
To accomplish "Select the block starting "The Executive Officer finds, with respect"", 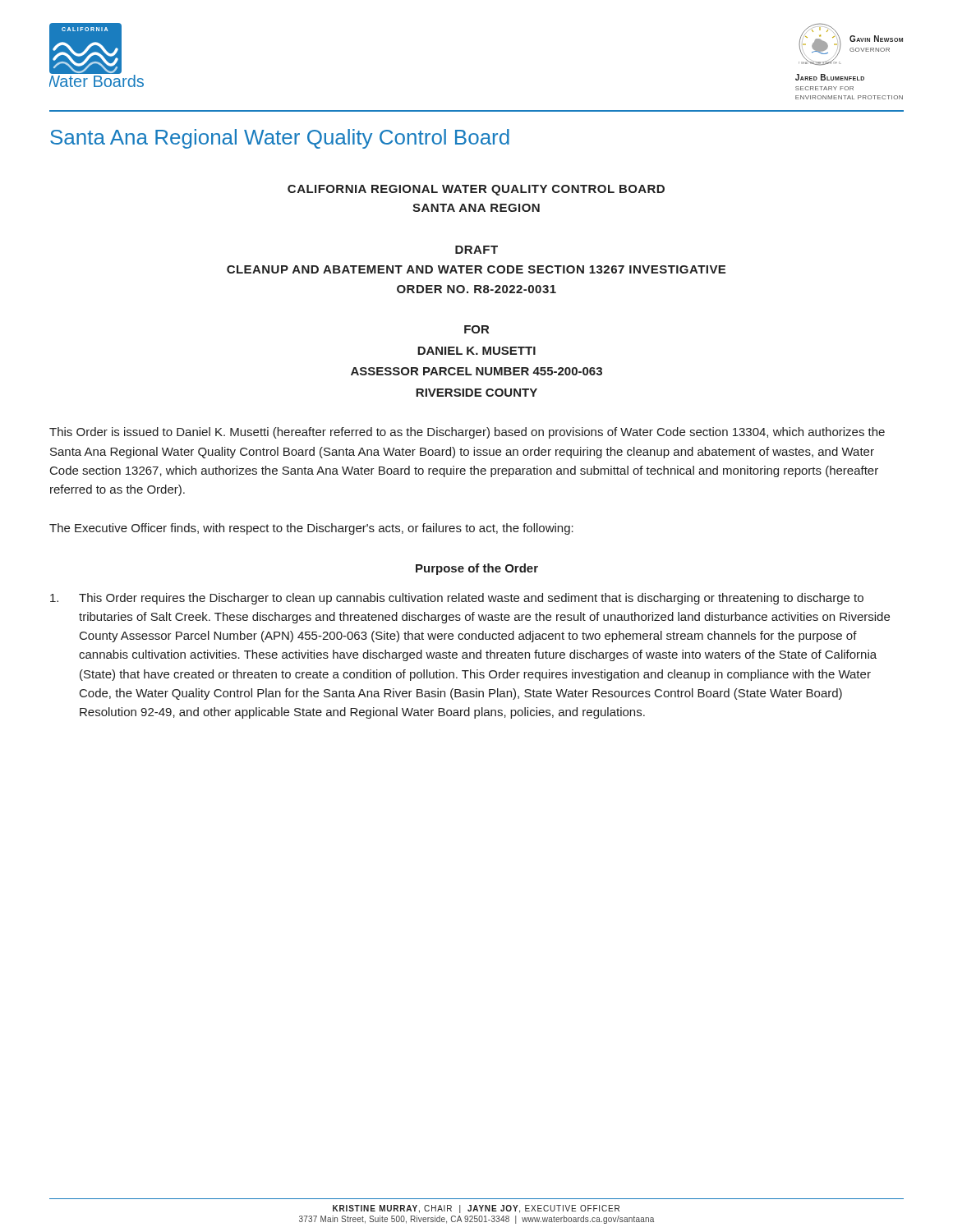I will point(312,528).
